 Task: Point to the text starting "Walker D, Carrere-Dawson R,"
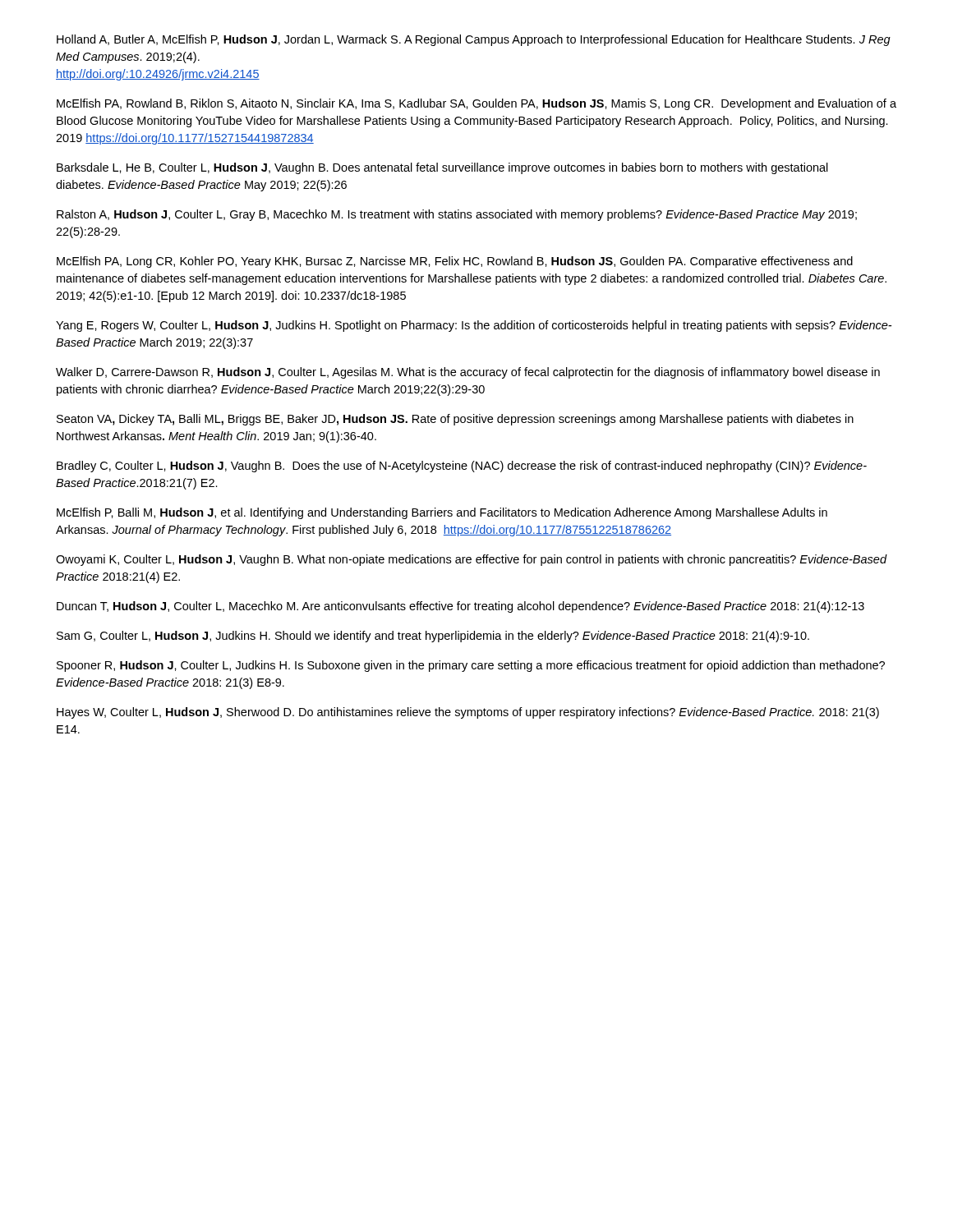click(468, 381)
